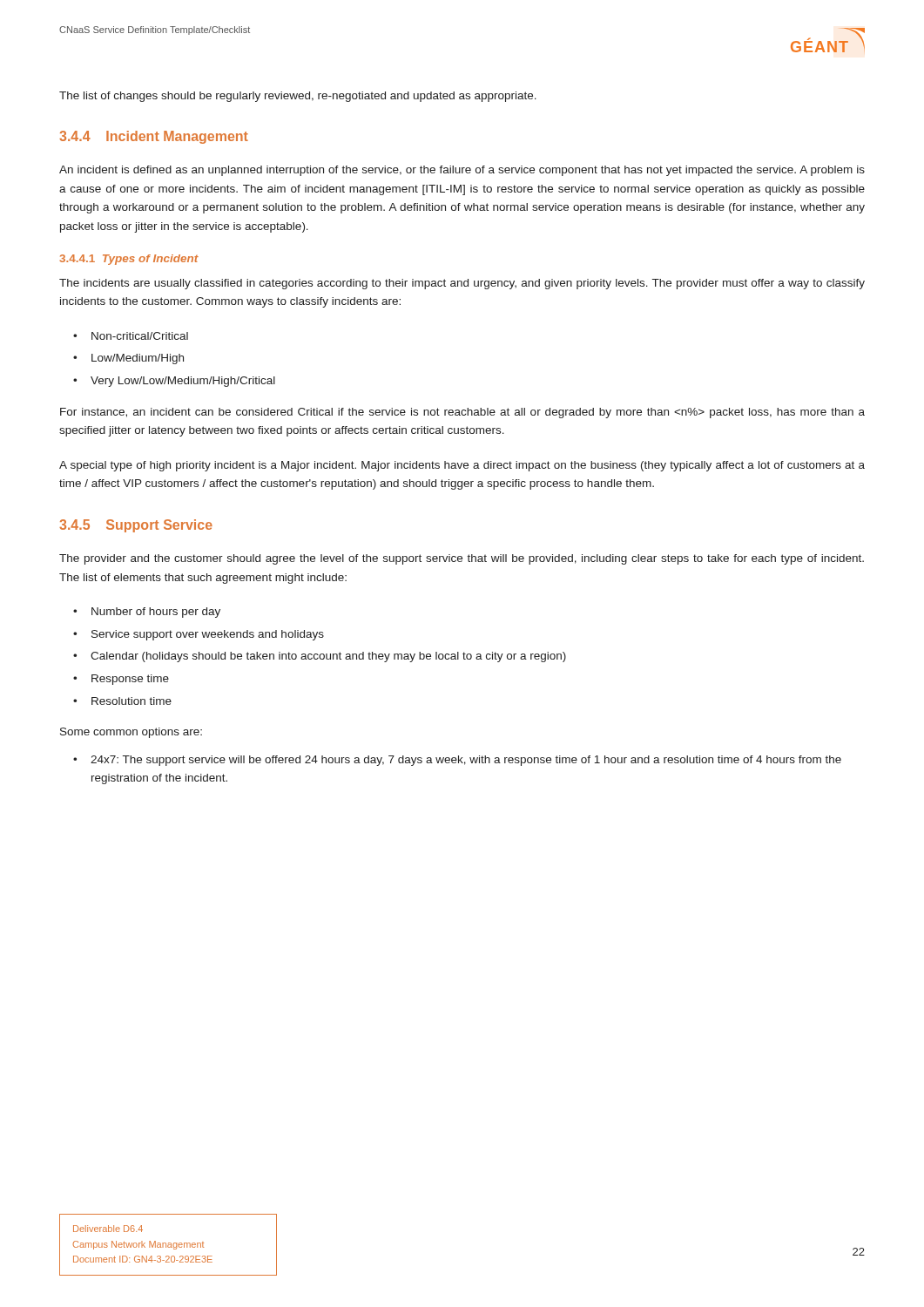924x1307 pixels.
Task: Find the text block that says "For instance, an incident can be"
Action: click(462, 421)
